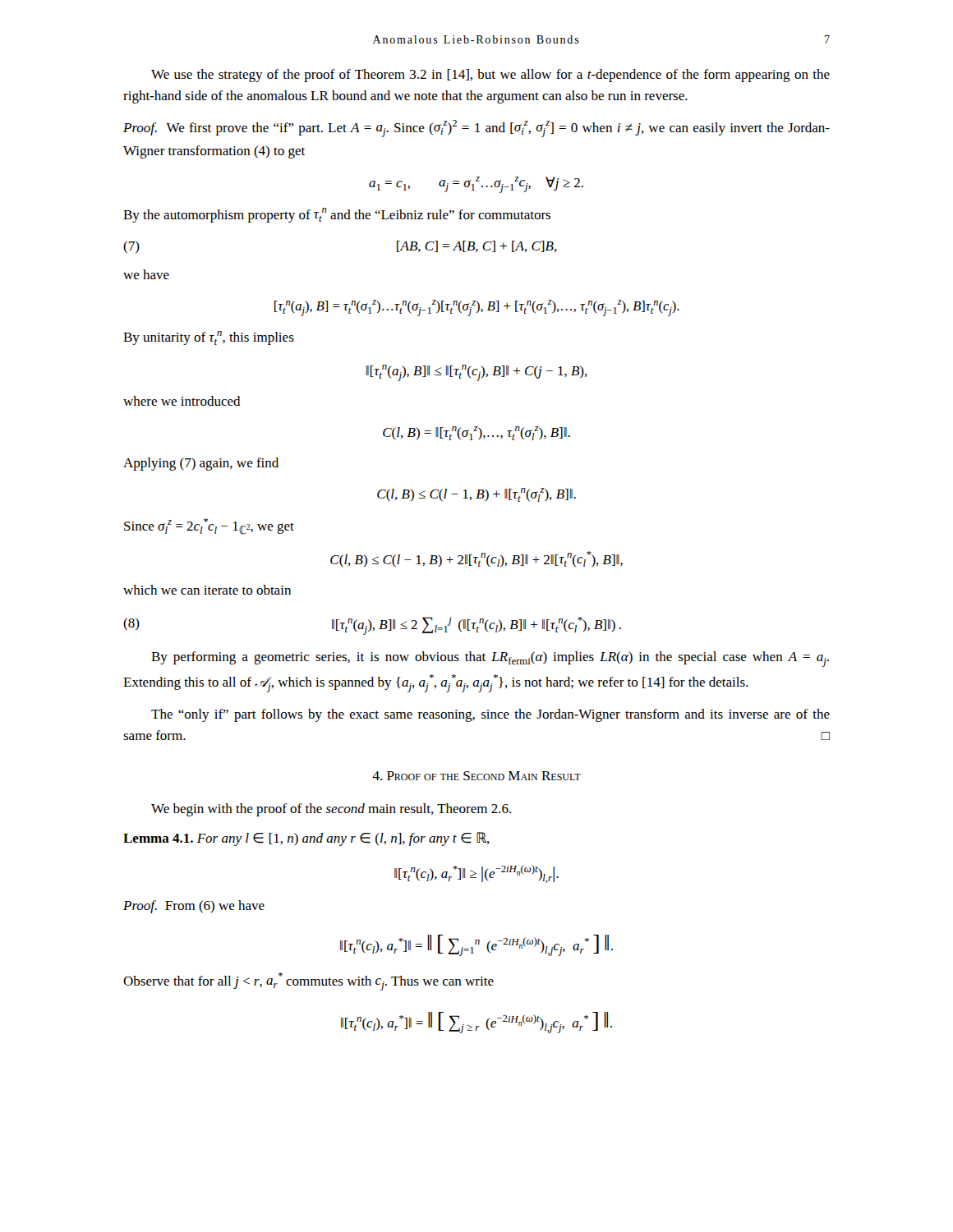The height and width of the screenshot is (1232, 953).
Task: Click on the section header that reads "4. Proof of the Second Main Result"
Action: point(476,775)
